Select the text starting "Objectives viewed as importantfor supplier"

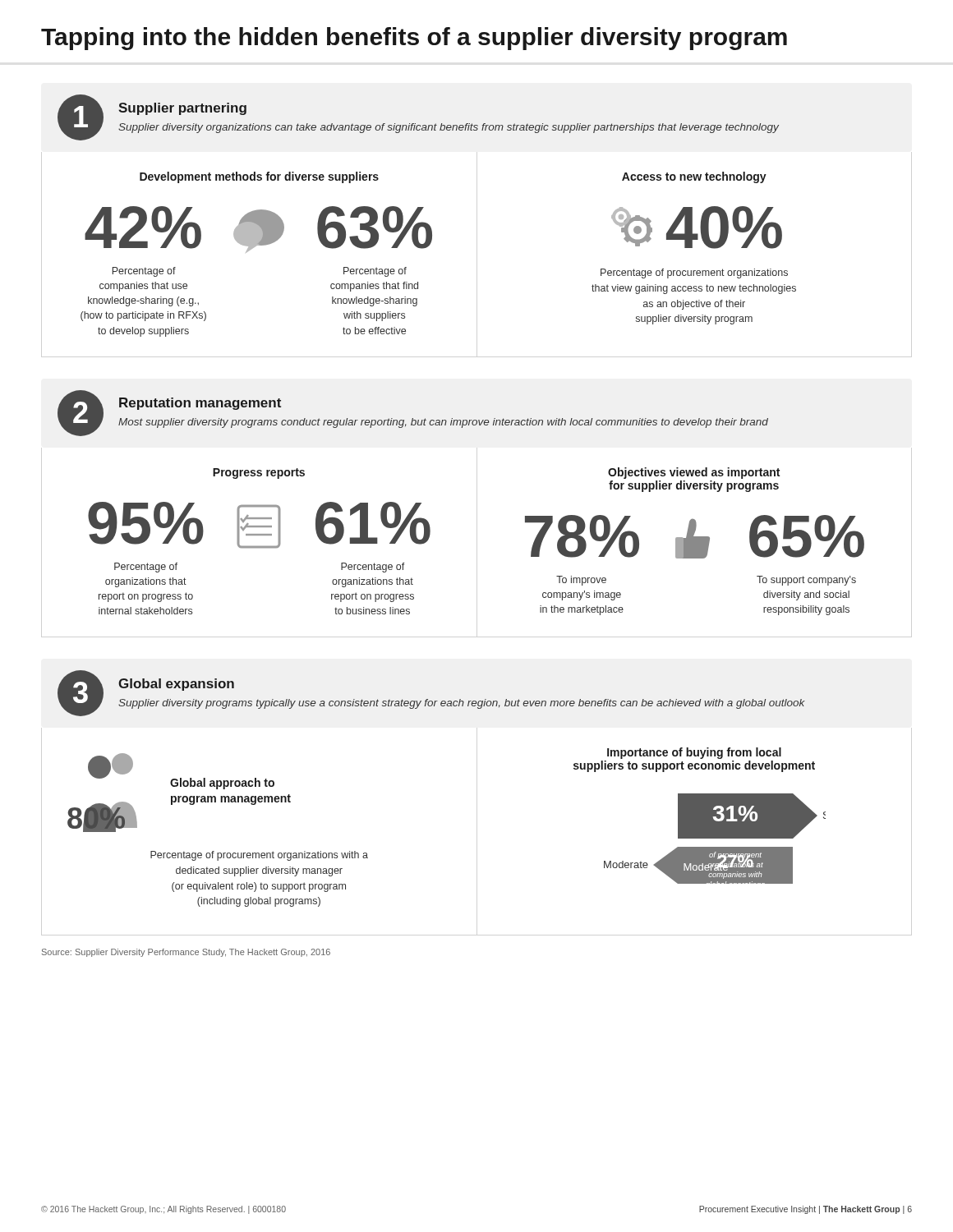point(694,479)
